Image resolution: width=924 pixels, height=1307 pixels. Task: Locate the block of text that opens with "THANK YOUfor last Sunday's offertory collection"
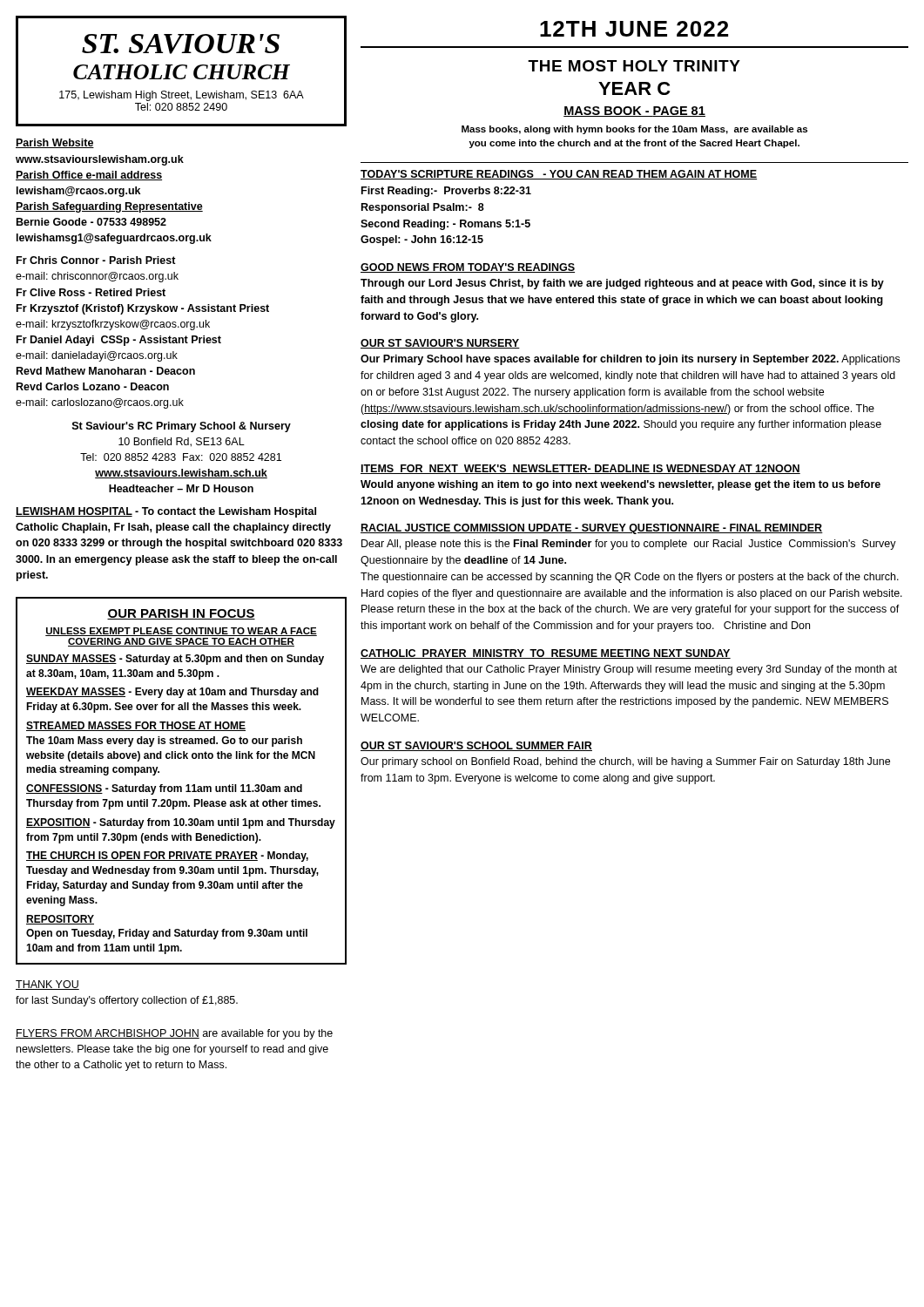point(181,992)
